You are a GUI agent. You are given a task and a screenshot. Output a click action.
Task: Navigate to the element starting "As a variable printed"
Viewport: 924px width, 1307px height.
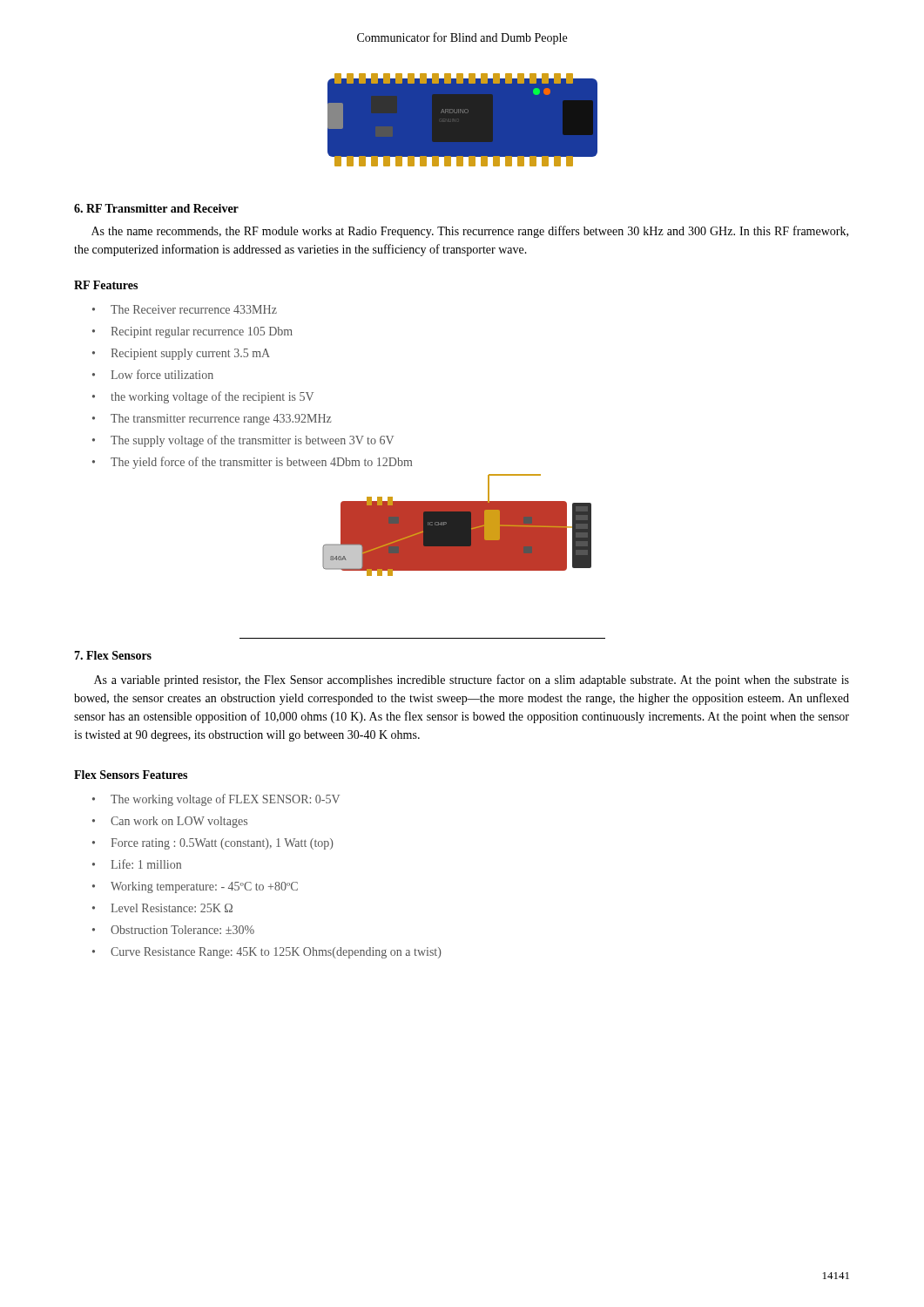(x=462, y=707)
